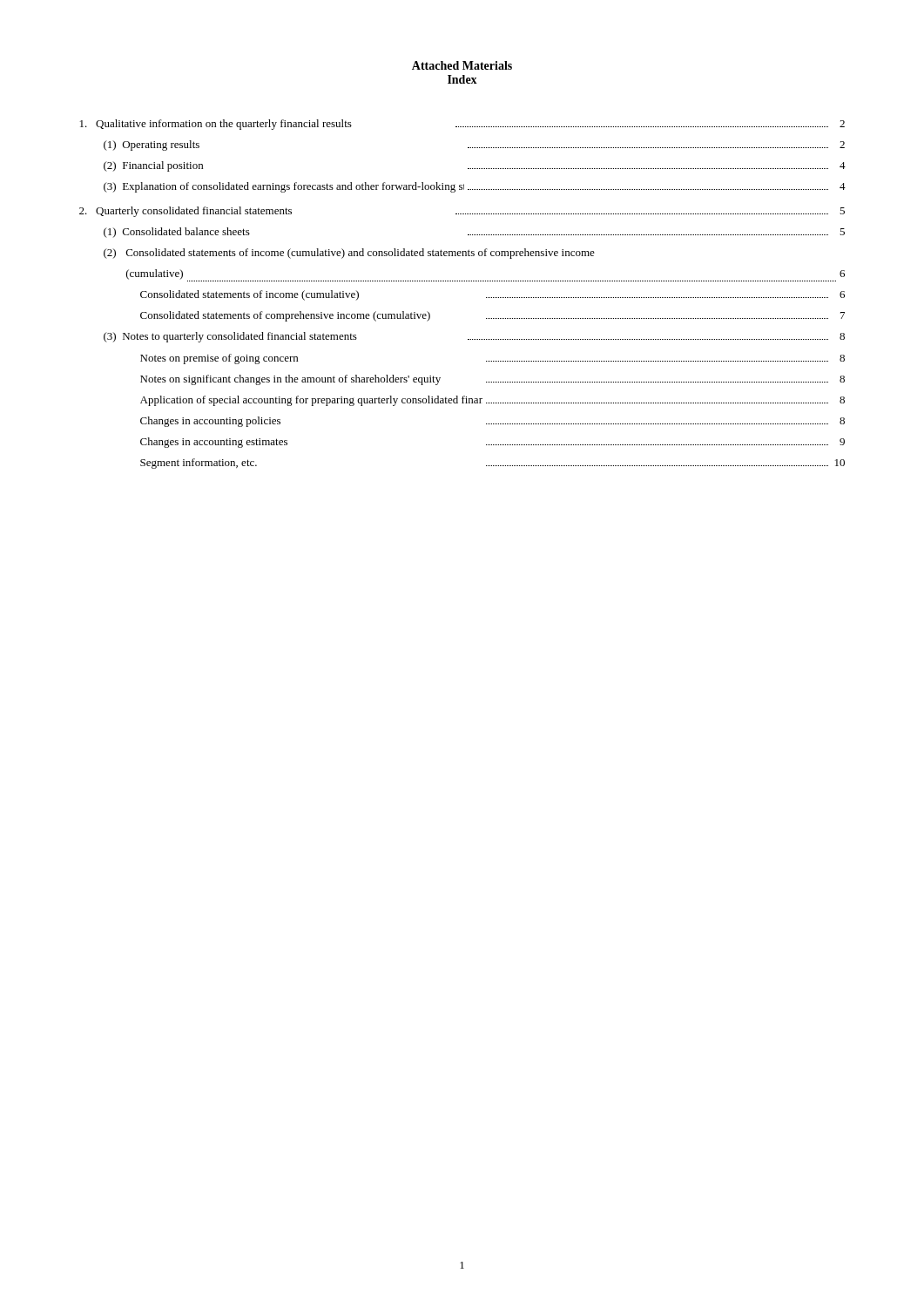Point to the block beginning "(2) Consolidated statements of"
Image resolution: width=924 pixels, height=1307 pixels.
474,263
